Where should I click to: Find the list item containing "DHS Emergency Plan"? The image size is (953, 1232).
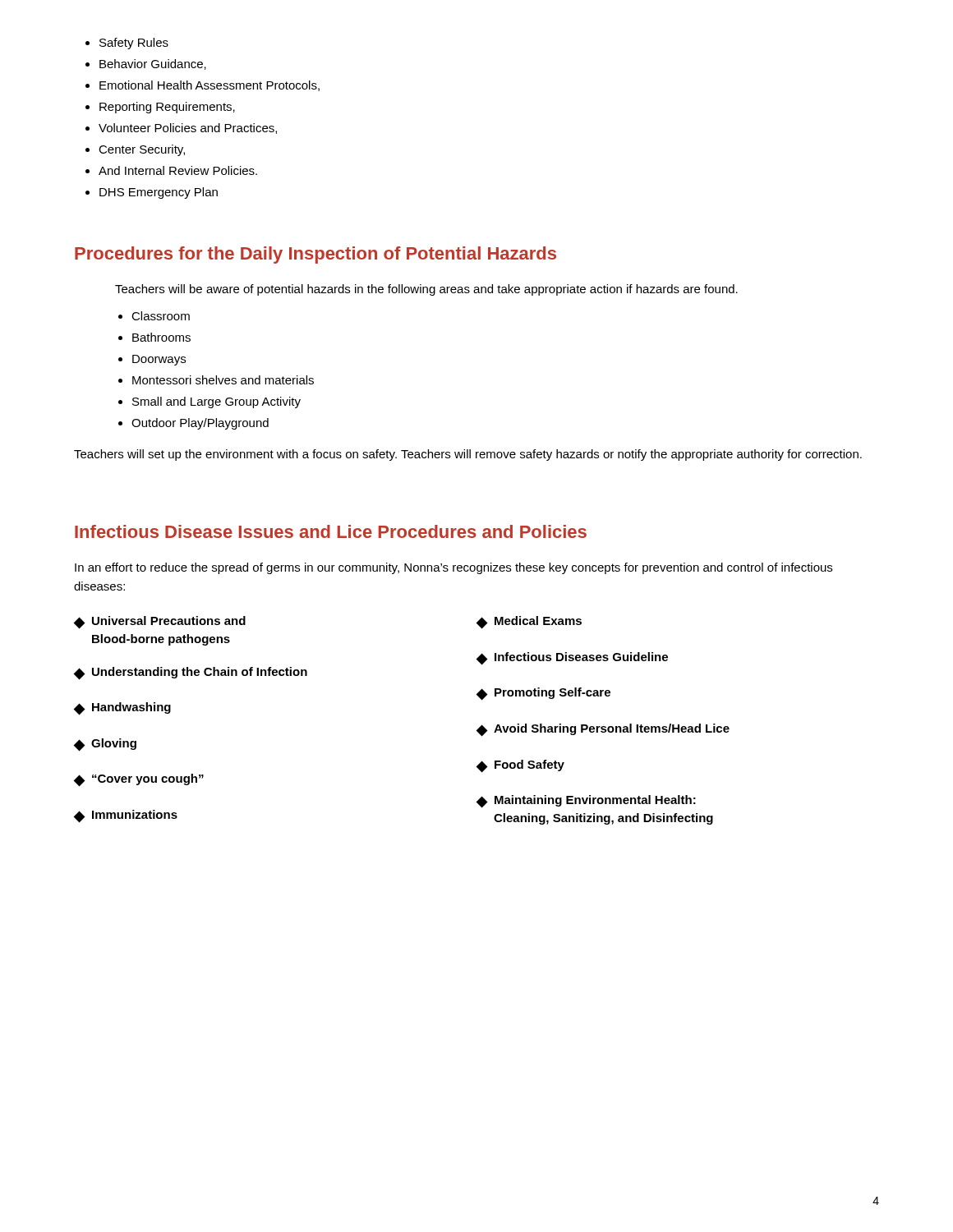[x=158, y=192]
